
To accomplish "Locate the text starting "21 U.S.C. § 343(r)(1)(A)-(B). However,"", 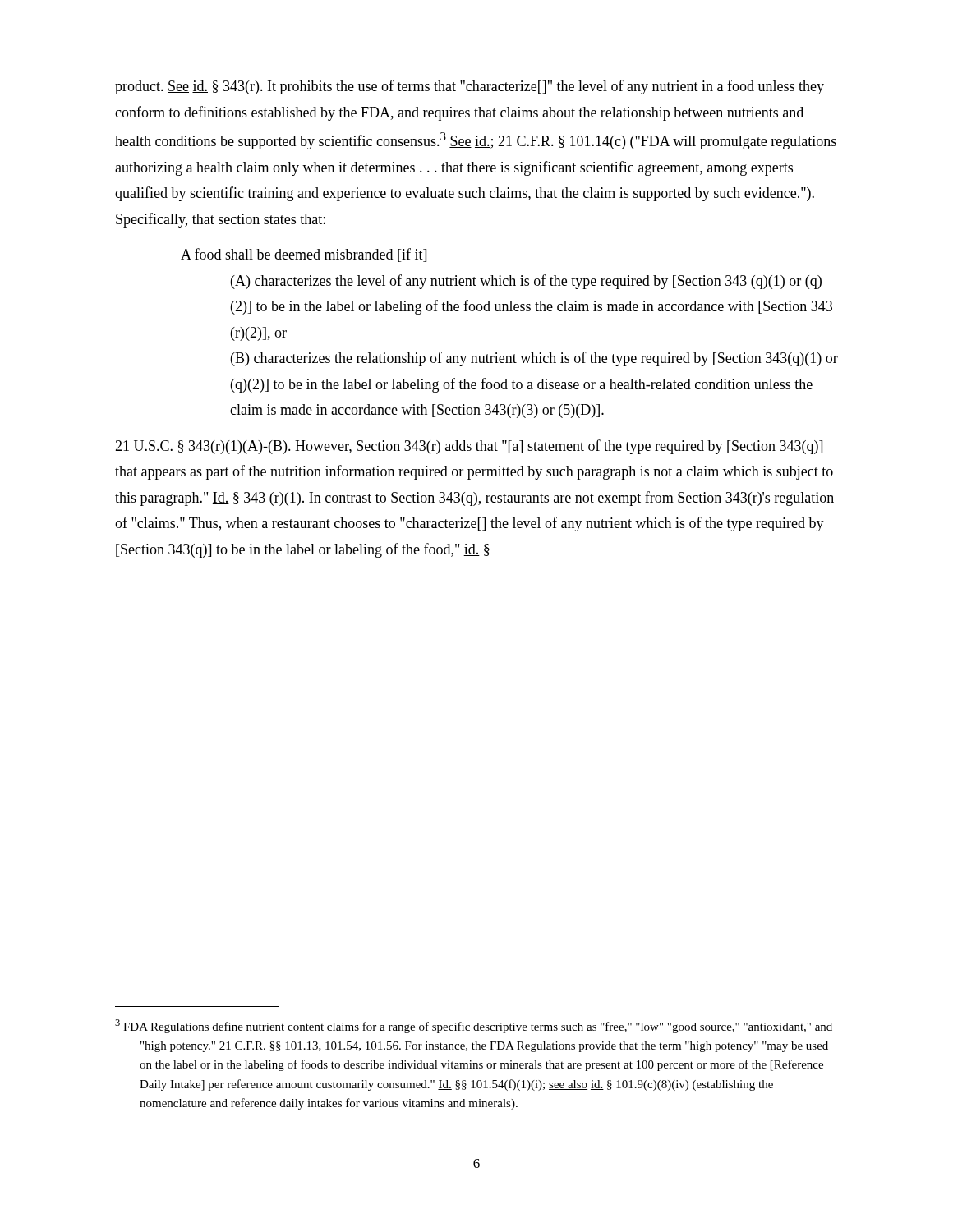I will click(476, 498).
